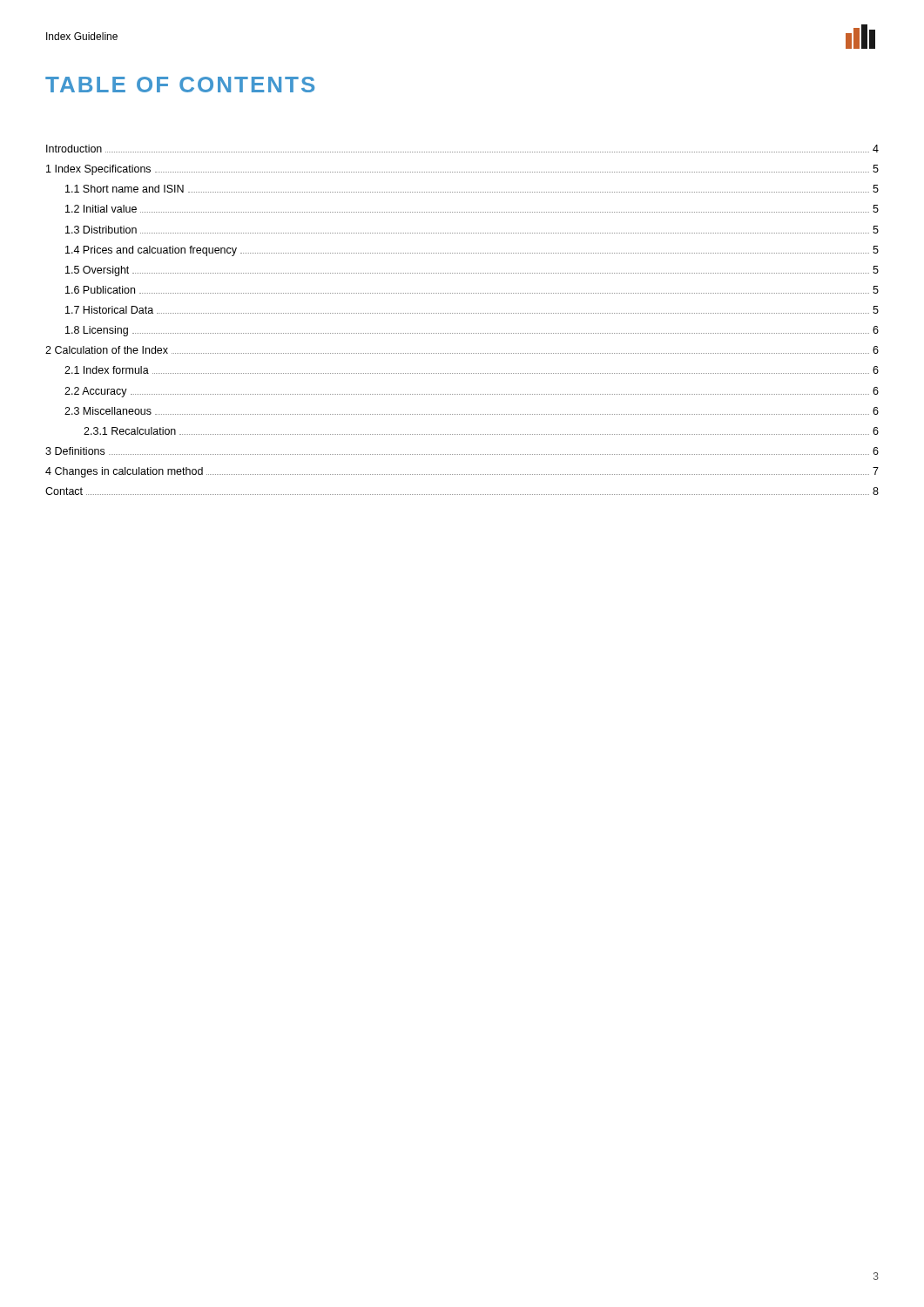Image resolution: width=924 pixels, height=1307 pixels.
Task: Locate the list item that says "1 Short name and ISIN 5"
Action: point(472,190)
